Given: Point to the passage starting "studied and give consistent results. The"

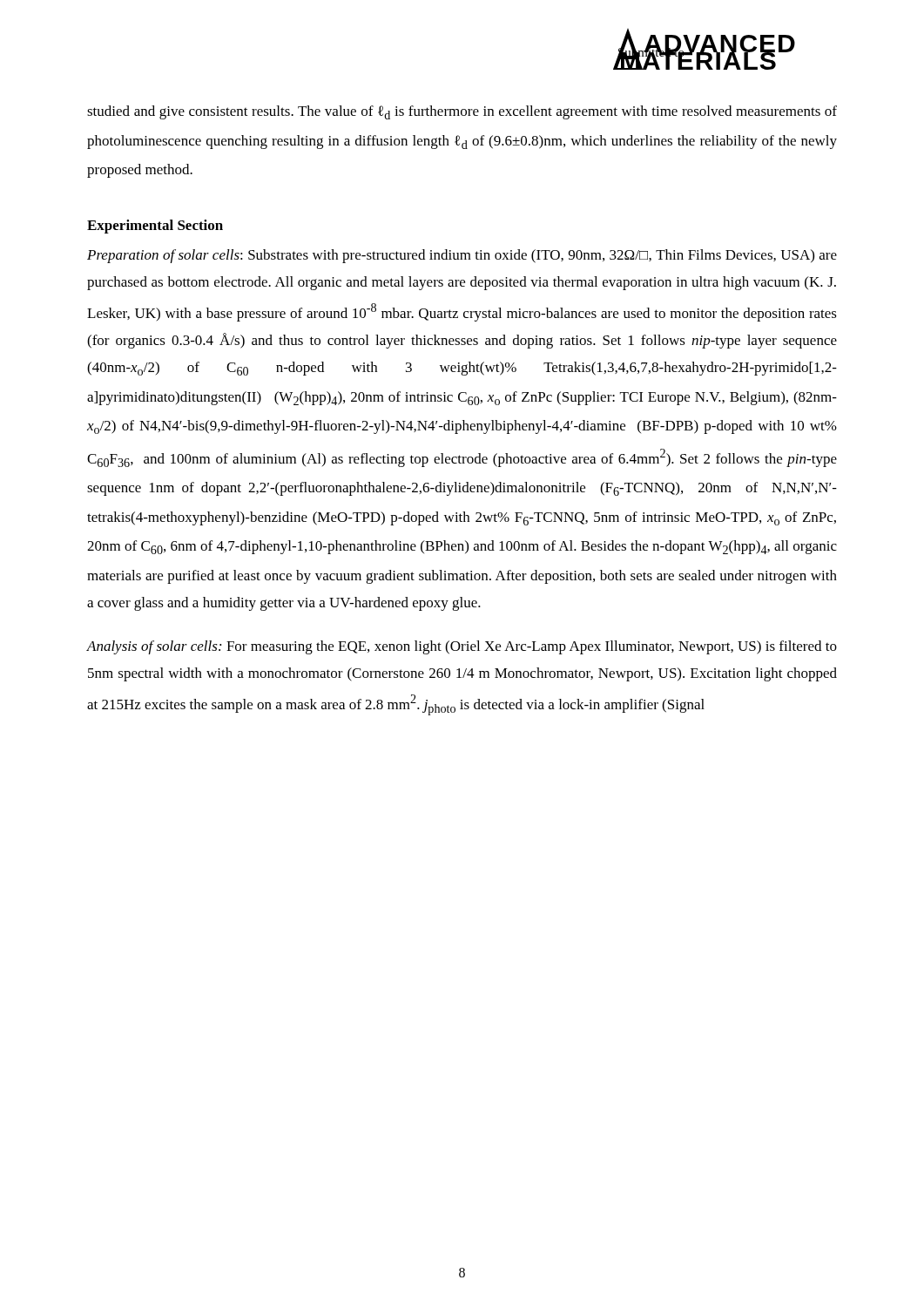Looking at the screenshot, I should [462, 140].
